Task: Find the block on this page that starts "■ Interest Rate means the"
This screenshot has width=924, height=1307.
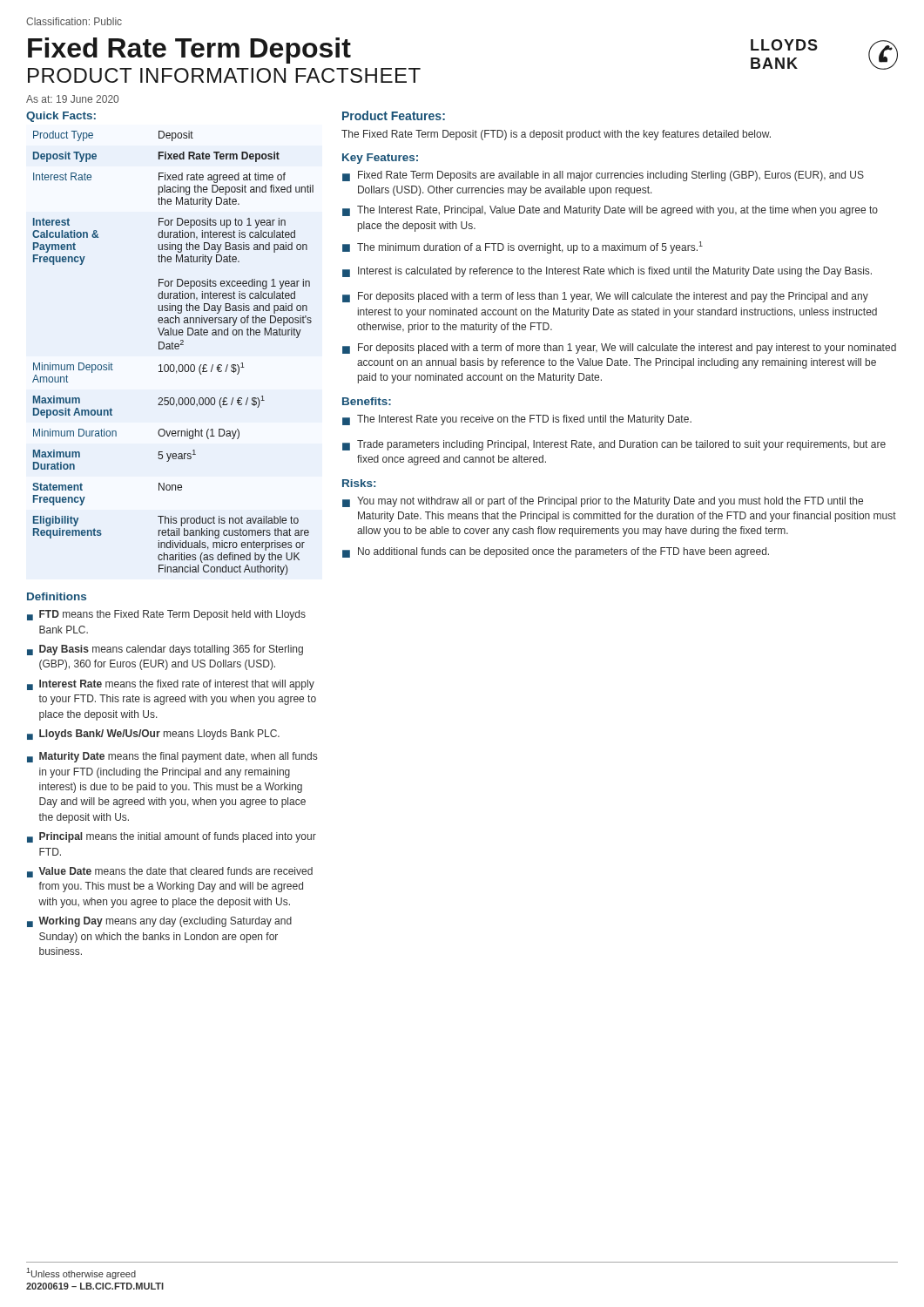Action: click(174, 700)
